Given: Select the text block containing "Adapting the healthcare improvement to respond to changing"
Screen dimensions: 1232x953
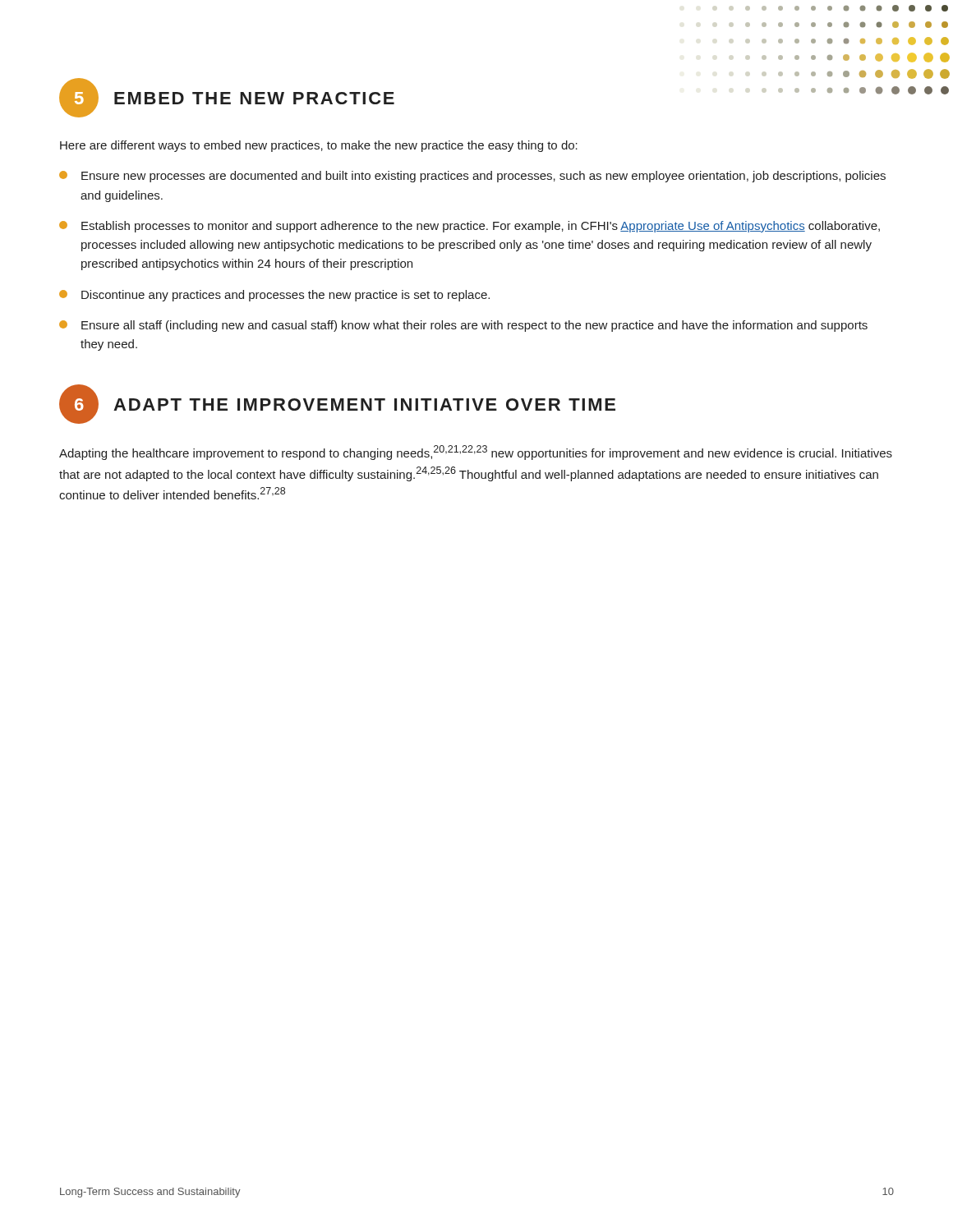Looking at the screenshot, I should [x=476, y=473].
